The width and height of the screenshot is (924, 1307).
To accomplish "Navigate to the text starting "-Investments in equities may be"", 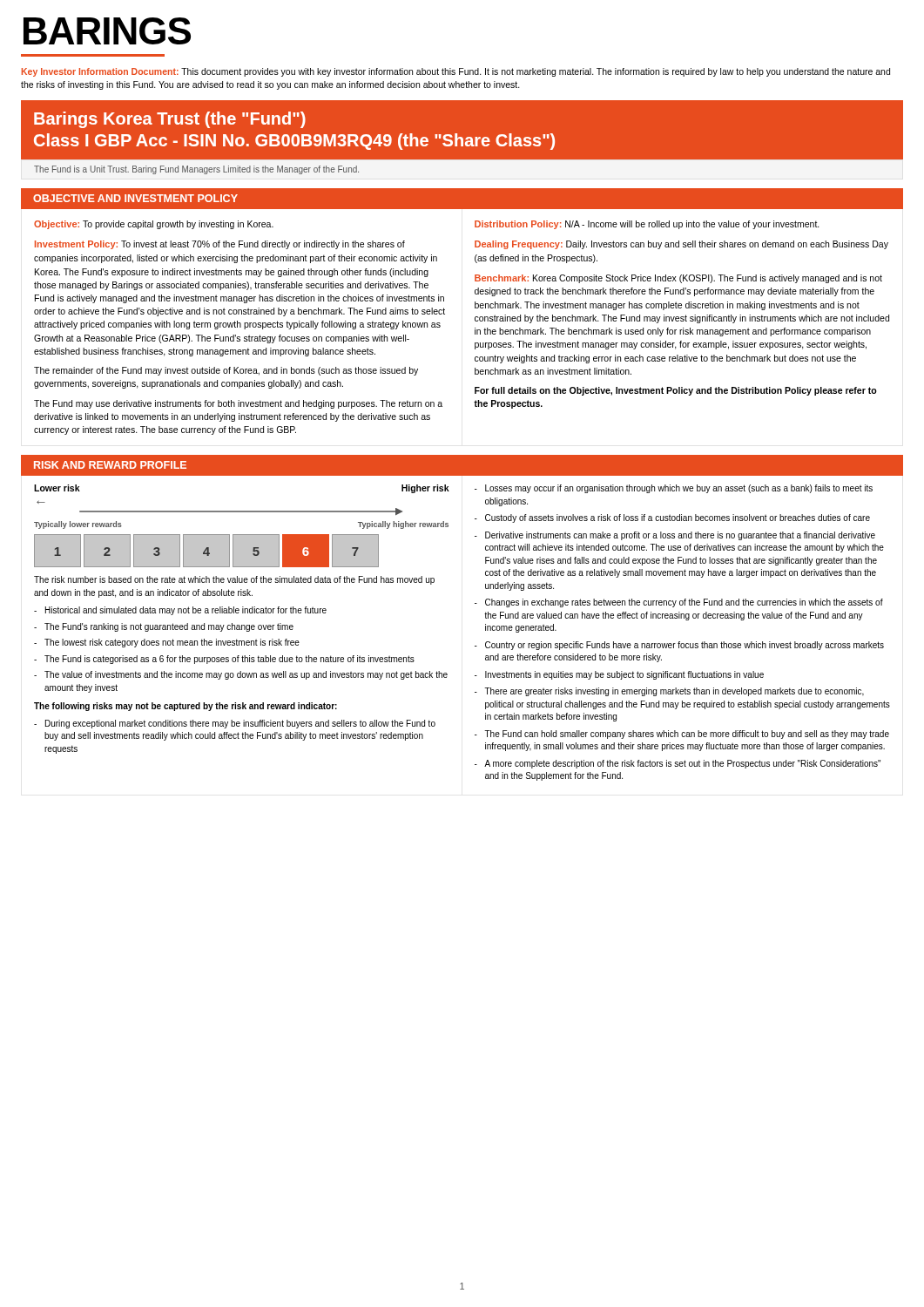I will (x=619, y=675).
